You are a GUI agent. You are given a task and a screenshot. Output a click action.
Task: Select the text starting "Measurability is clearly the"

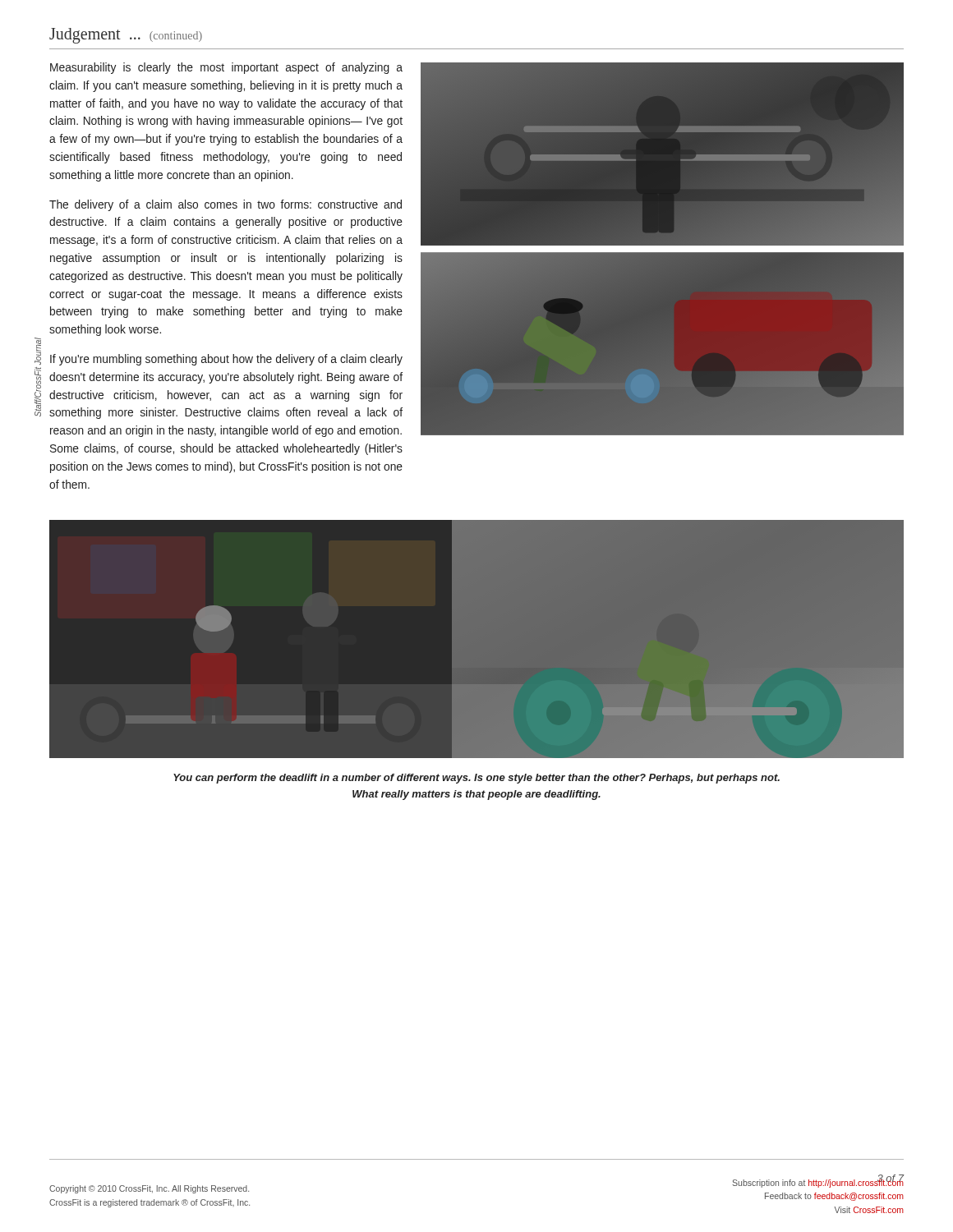point(226,122)
